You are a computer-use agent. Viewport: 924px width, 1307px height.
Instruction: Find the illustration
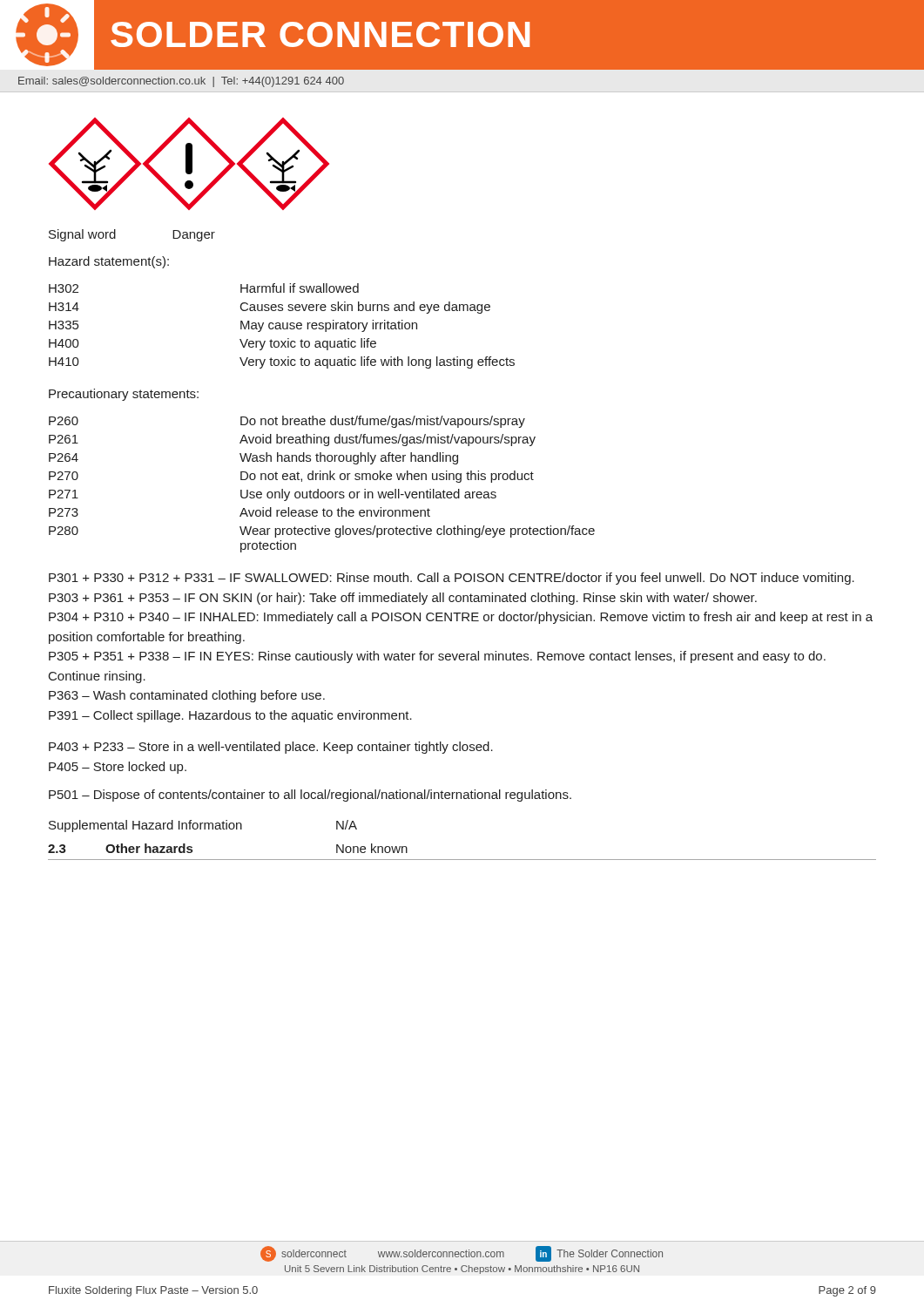pyautogui.click(x=462, y=164)
